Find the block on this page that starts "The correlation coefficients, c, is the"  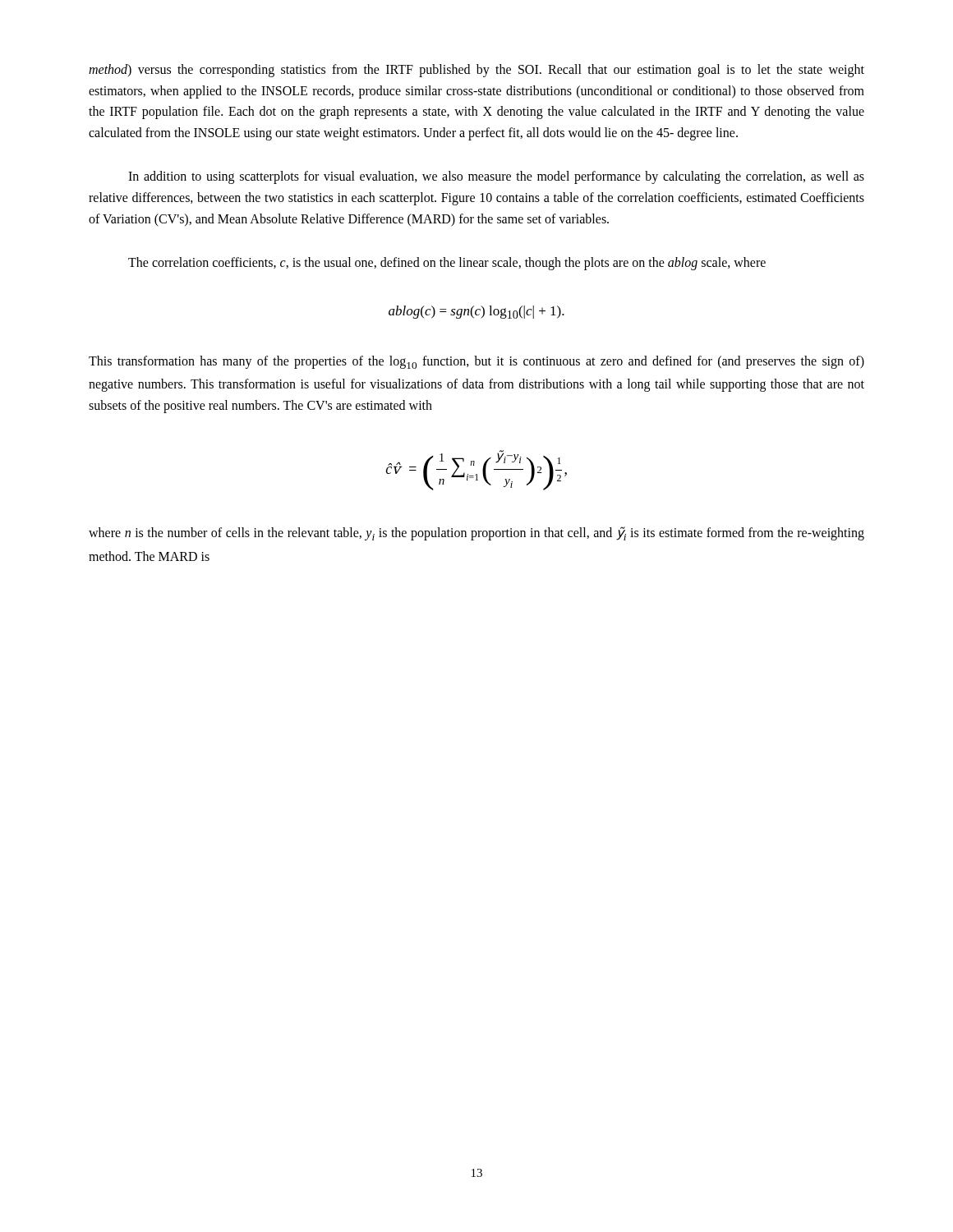coord(447,263)
